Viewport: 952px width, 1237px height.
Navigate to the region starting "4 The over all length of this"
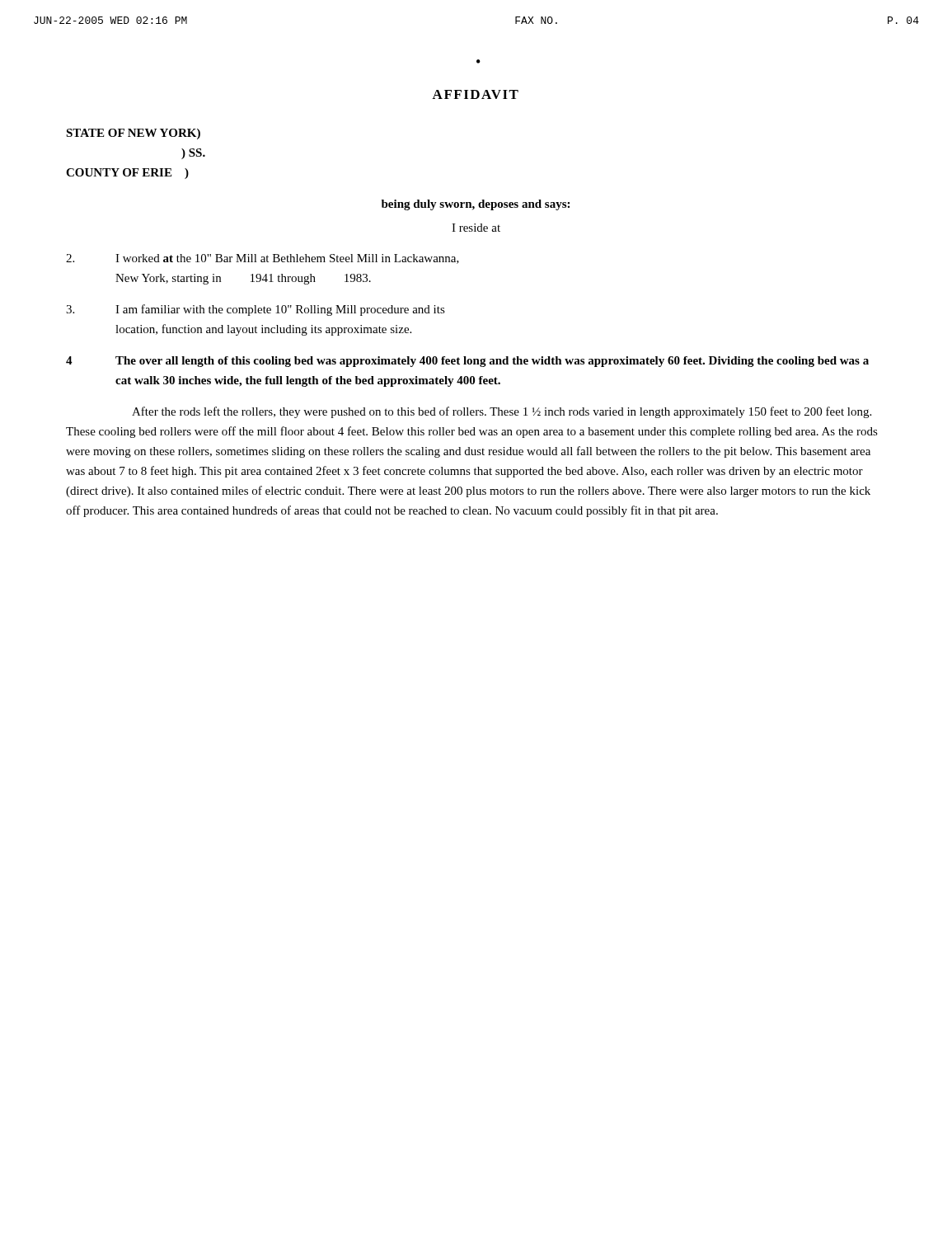coord(476,370)
